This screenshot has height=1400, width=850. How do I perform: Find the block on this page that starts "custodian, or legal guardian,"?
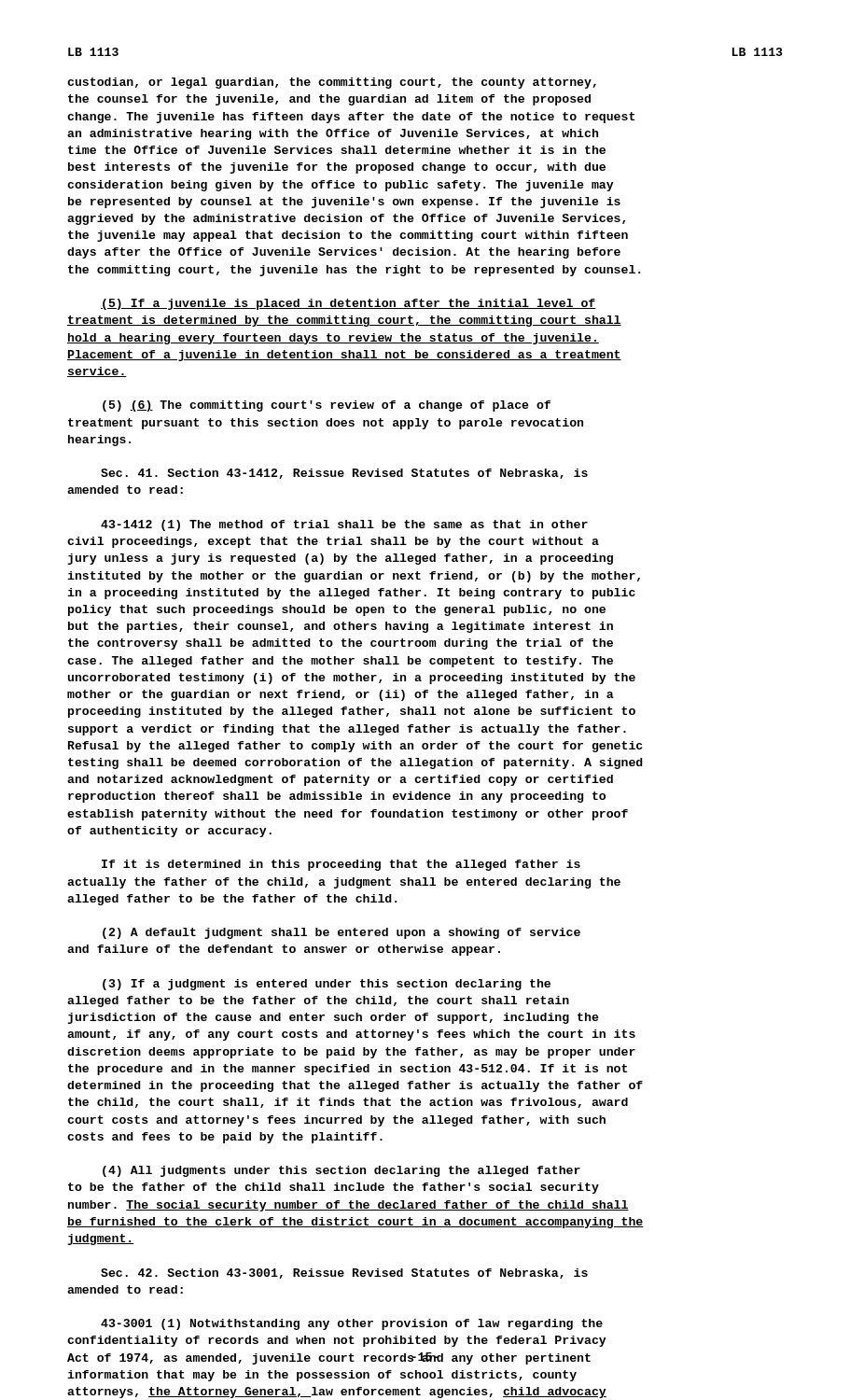pos(425,737)
